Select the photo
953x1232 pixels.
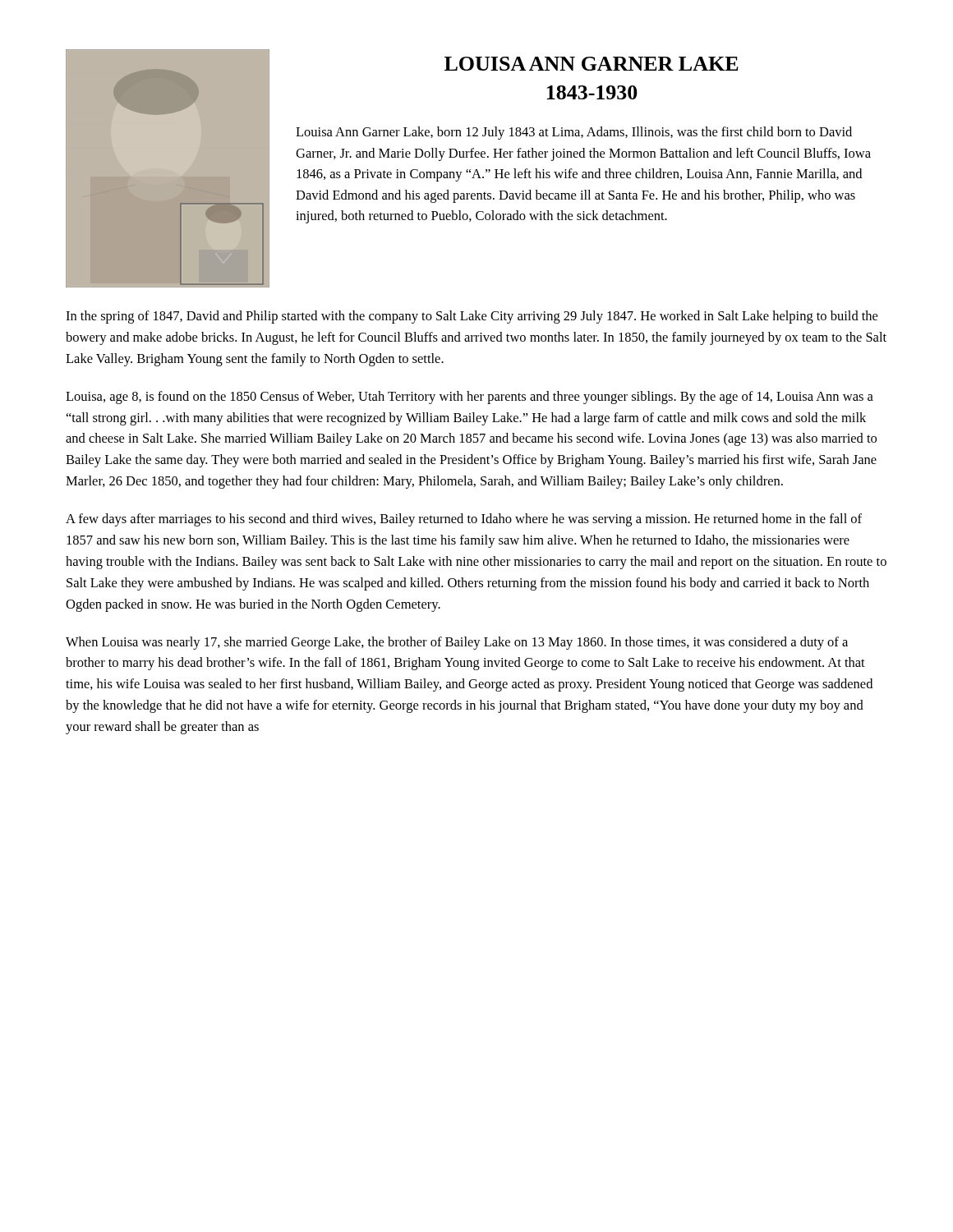coord(168,168)
